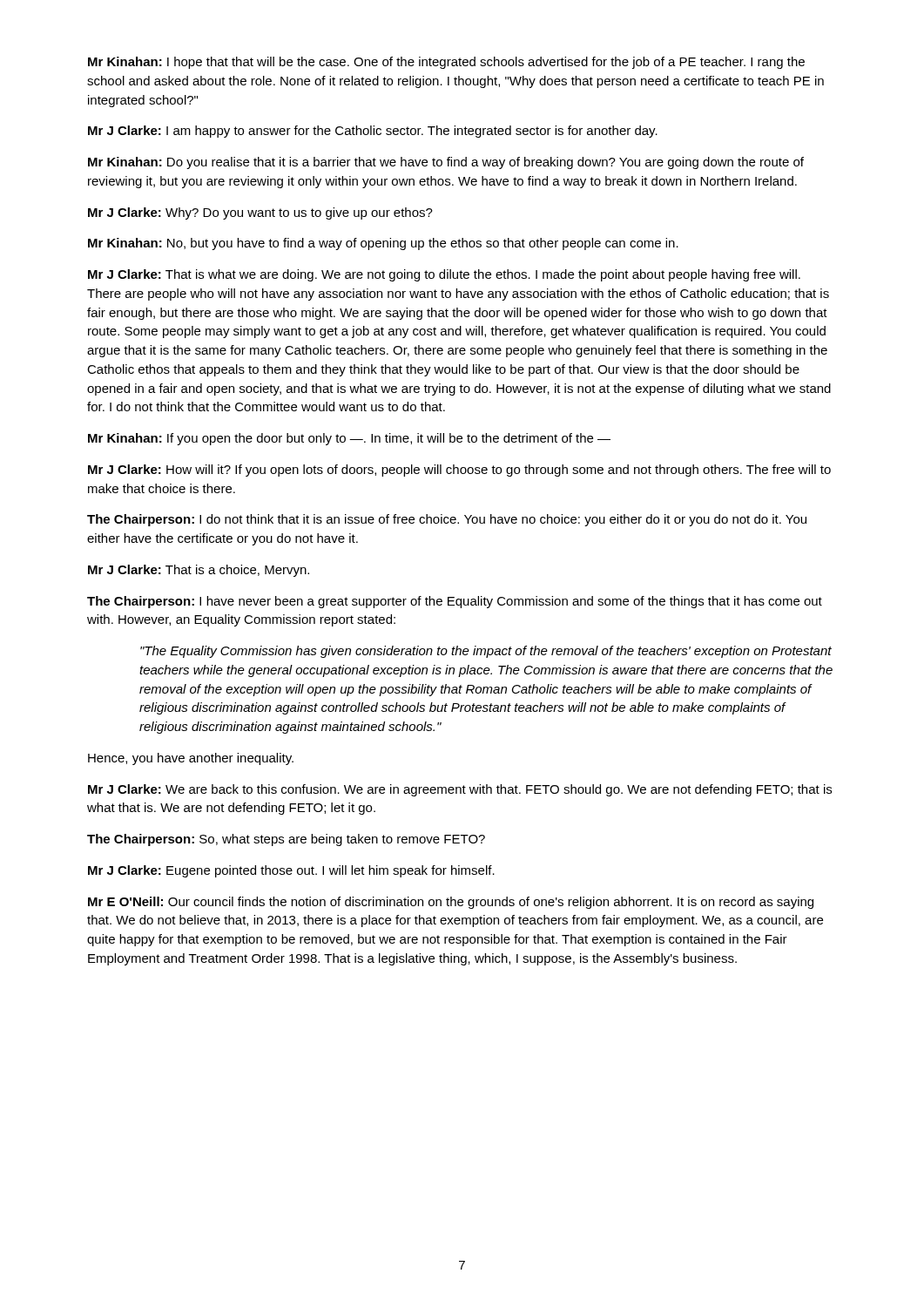Viewport: 924px width, 1307px height.
Task: Point to the block beginning "Mr J Clarke: Why? Do"
Action: point(260,212)
